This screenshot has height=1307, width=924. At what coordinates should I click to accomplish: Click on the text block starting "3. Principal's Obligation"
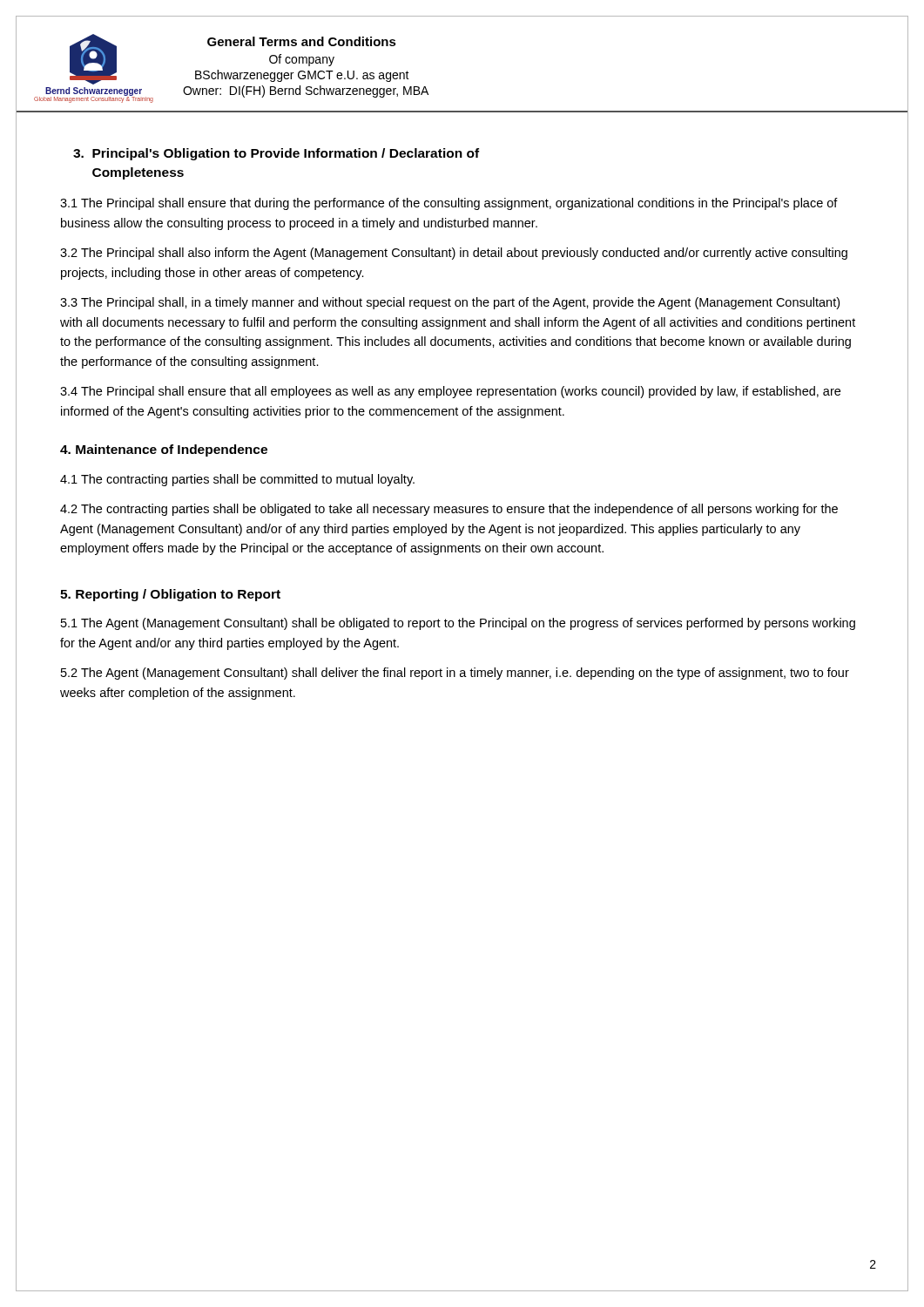point(270,162)
